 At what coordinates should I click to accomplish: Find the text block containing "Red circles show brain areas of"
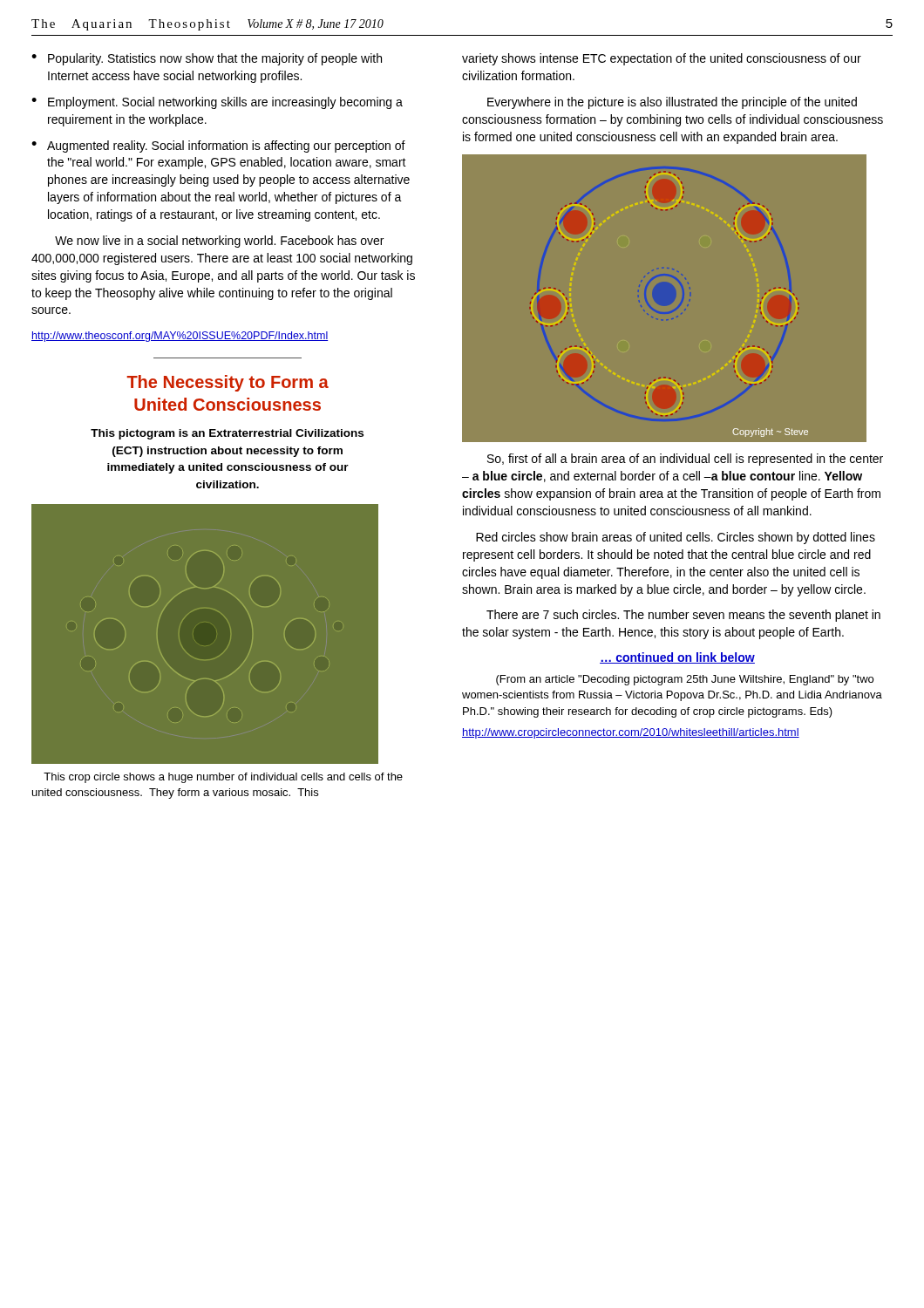click(x=669, y=563)
